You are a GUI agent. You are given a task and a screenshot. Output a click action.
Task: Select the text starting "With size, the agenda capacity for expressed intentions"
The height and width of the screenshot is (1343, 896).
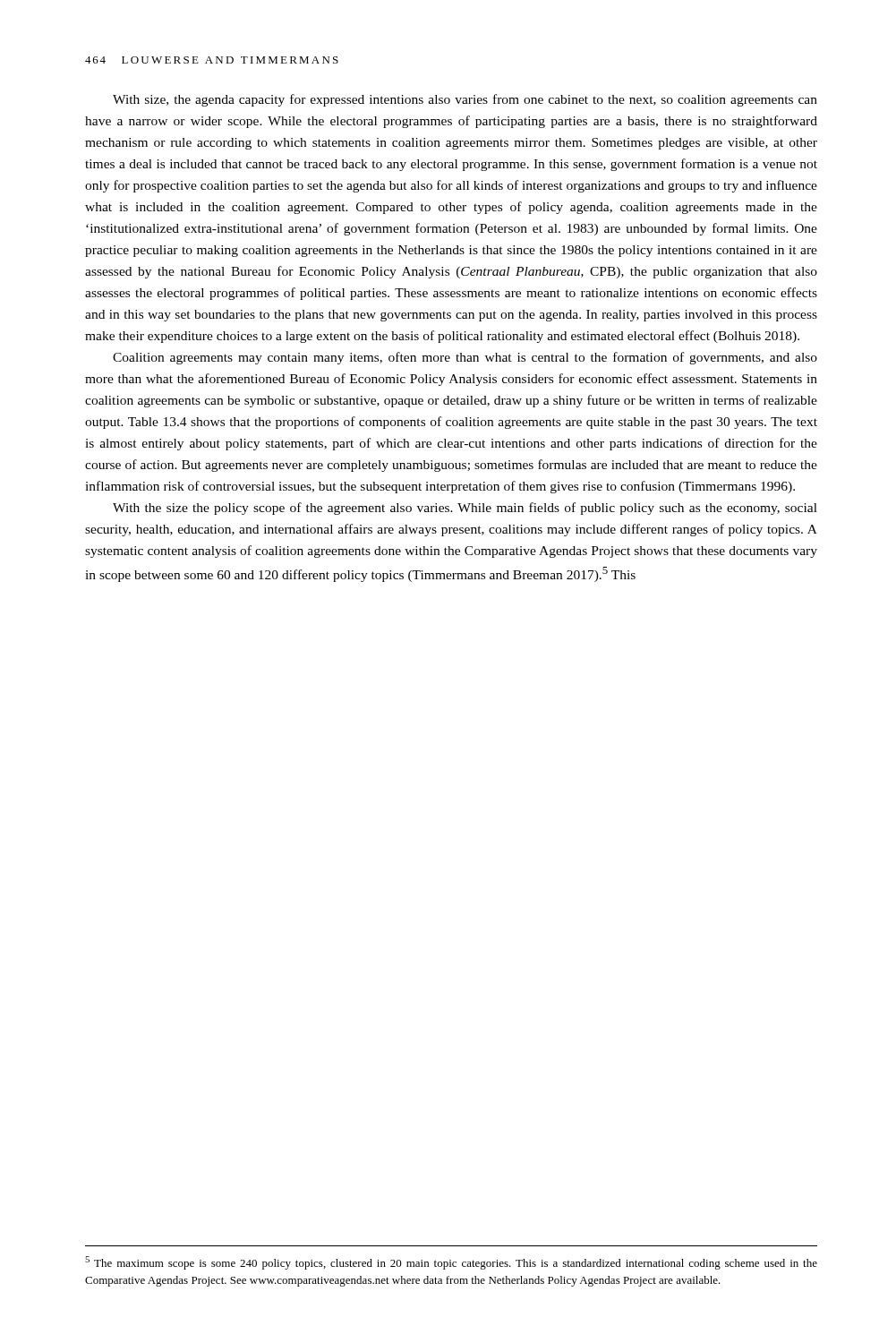[x=451, y=218]
